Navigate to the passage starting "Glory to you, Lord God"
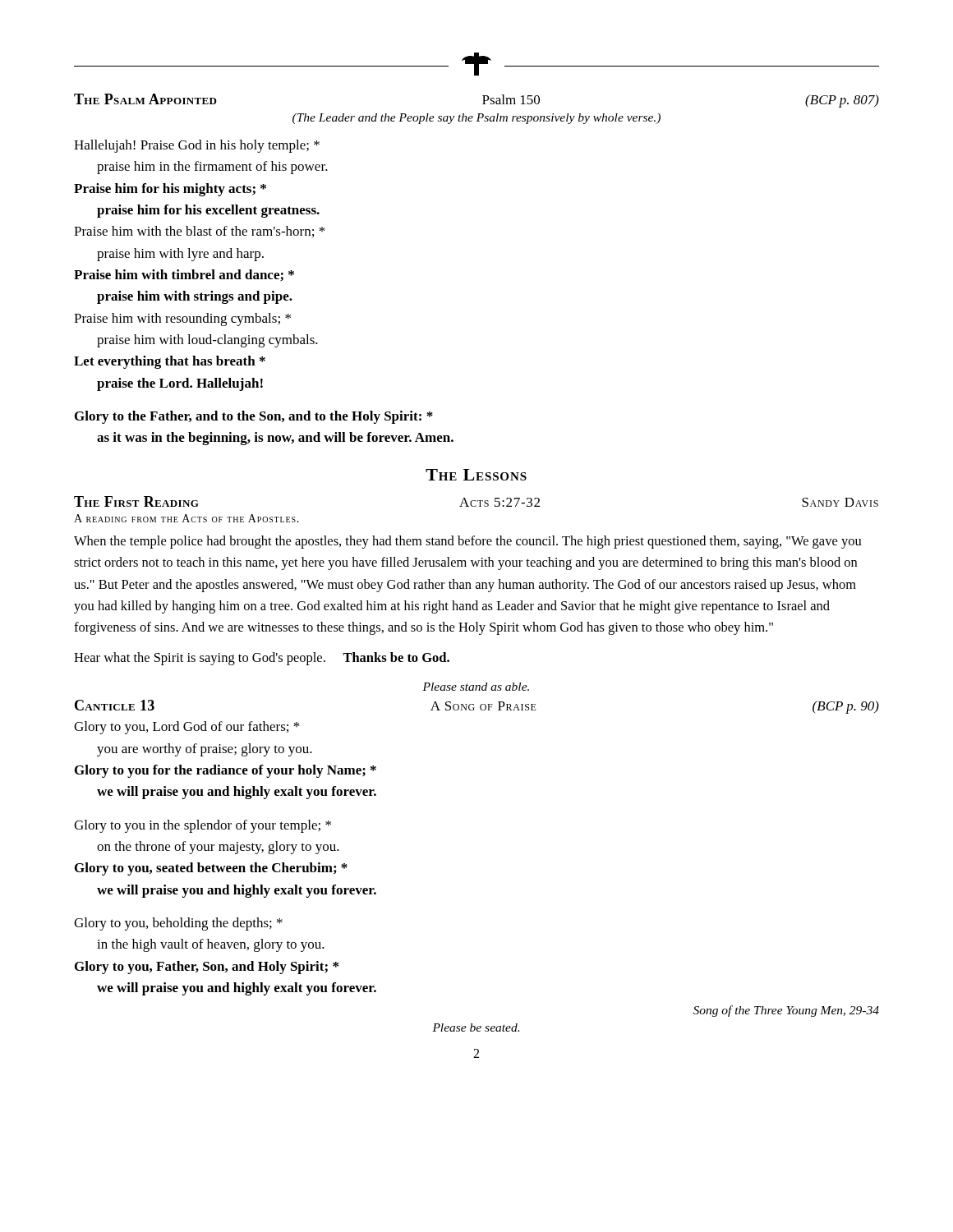953x1232 pixels. pyautogui.click(x=186, y=728)
